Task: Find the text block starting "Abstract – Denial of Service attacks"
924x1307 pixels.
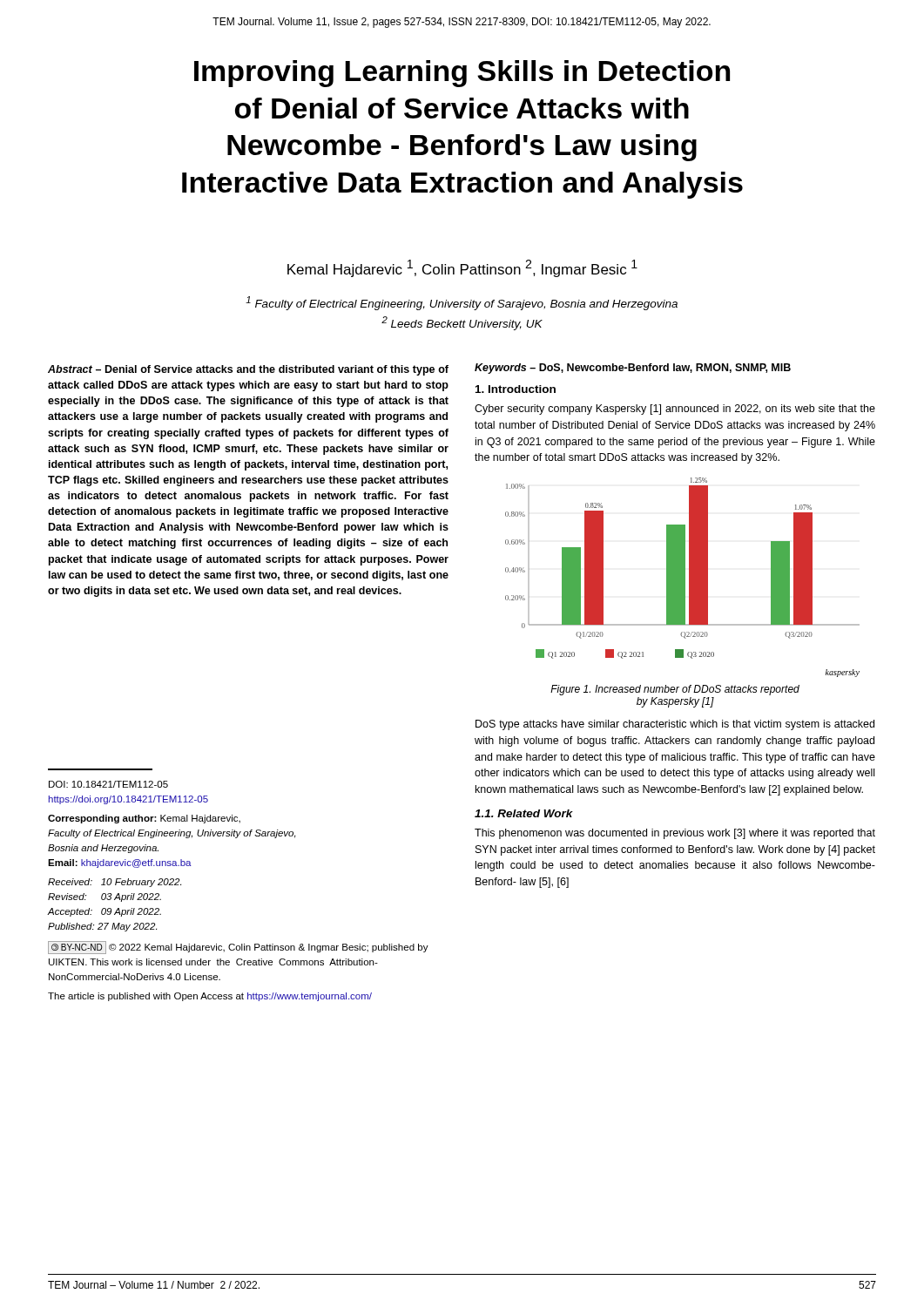Action: pyautogui.click(x=248, y=480)
